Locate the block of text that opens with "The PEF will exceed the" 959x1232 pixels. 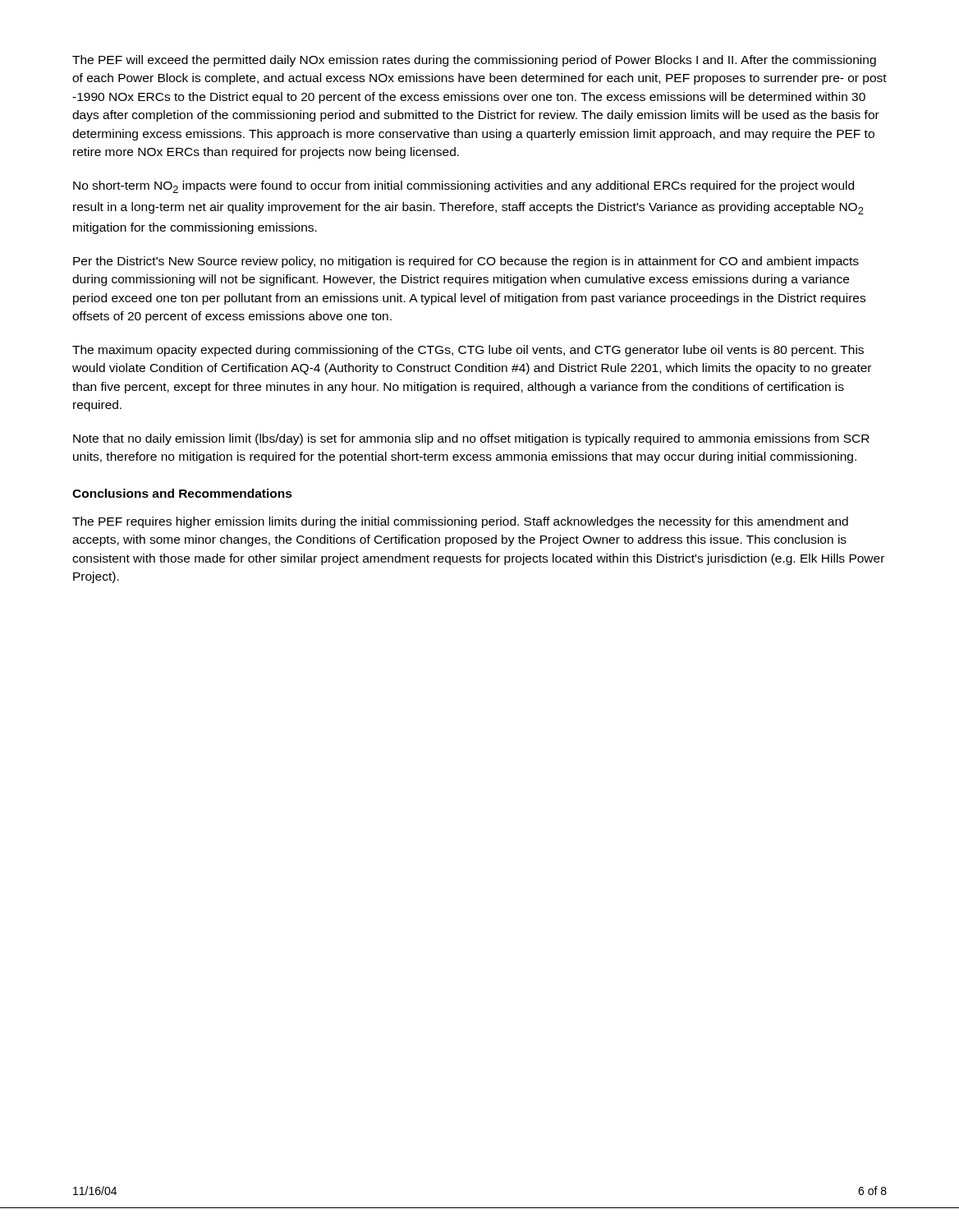[x=479, y=106]
